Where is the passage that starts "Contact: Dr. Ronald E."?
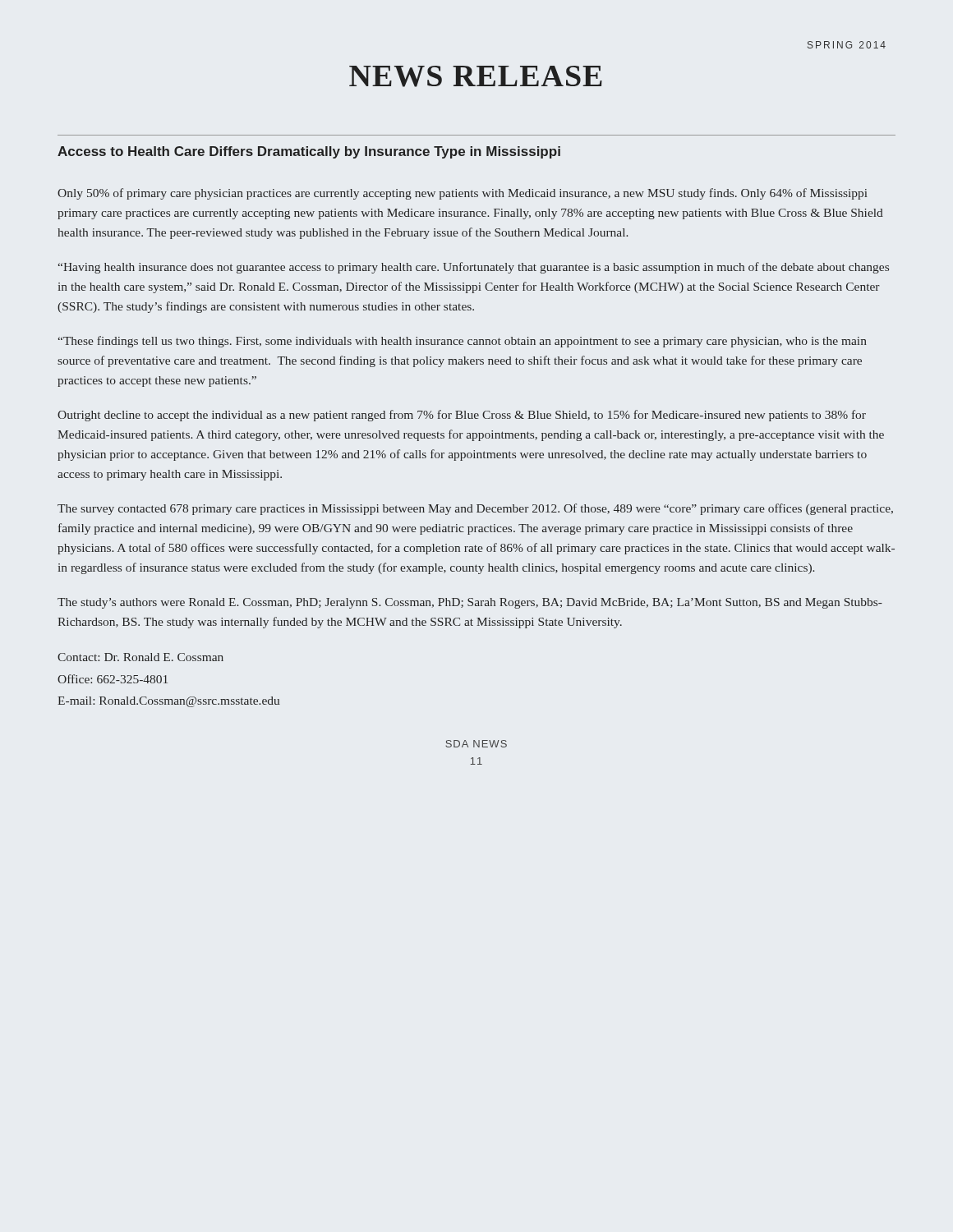Image resolution: width=953 pixels, height=1232 pixels. (x=169, y=679)
